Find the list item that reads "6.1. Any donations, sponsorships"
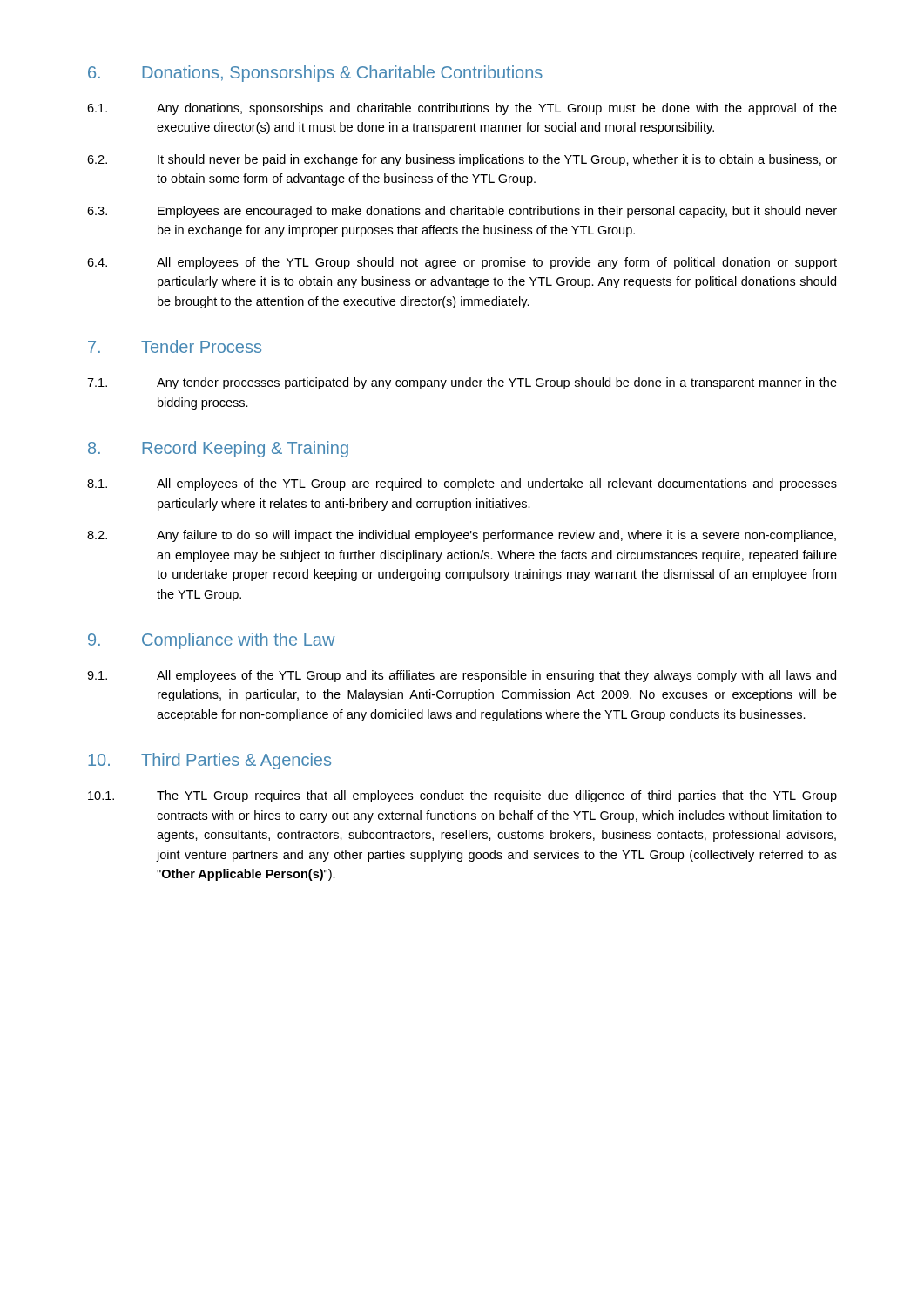 pyautogui.click(x=462, y=118)
